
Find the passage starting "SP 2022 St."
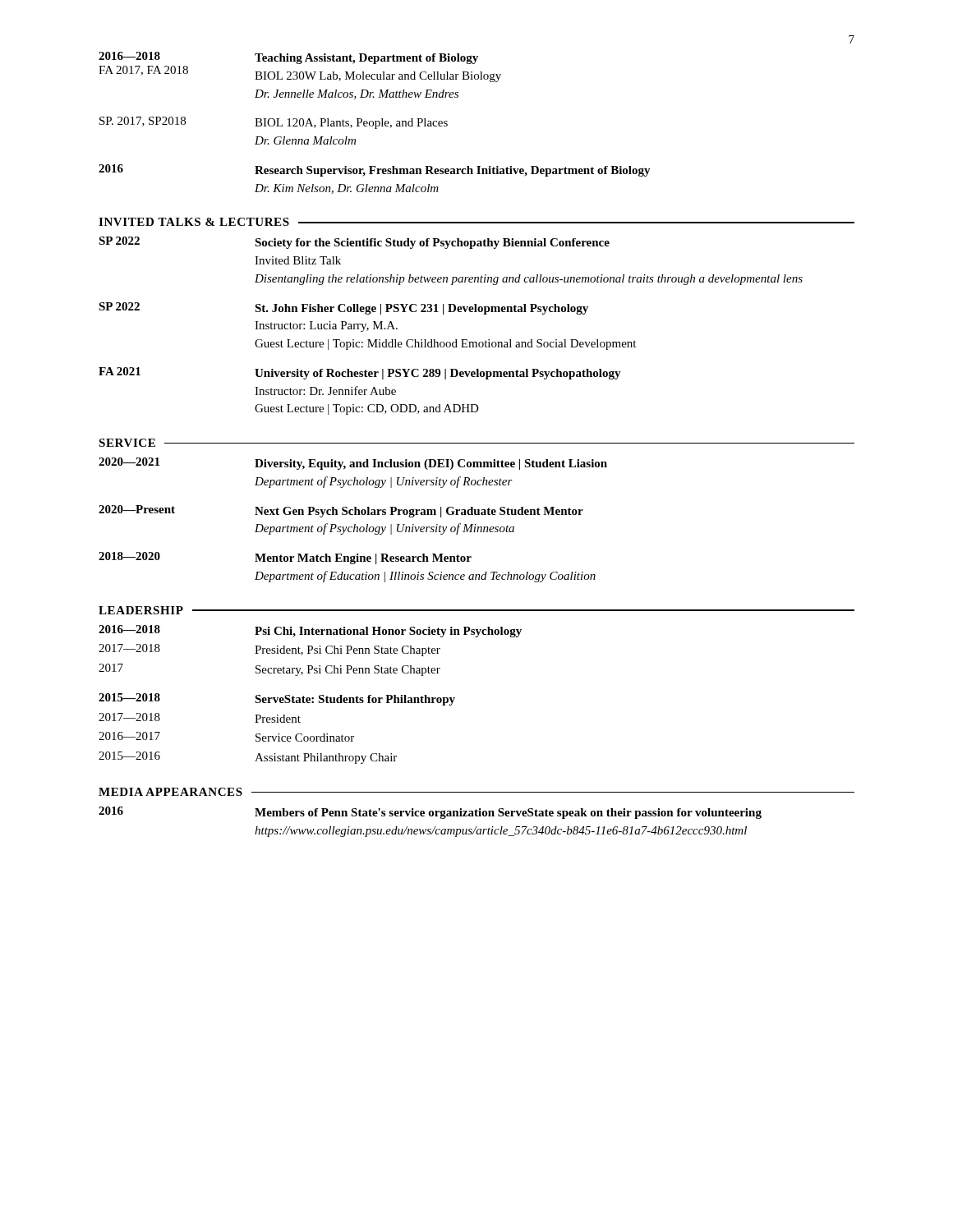pos(343,308)
